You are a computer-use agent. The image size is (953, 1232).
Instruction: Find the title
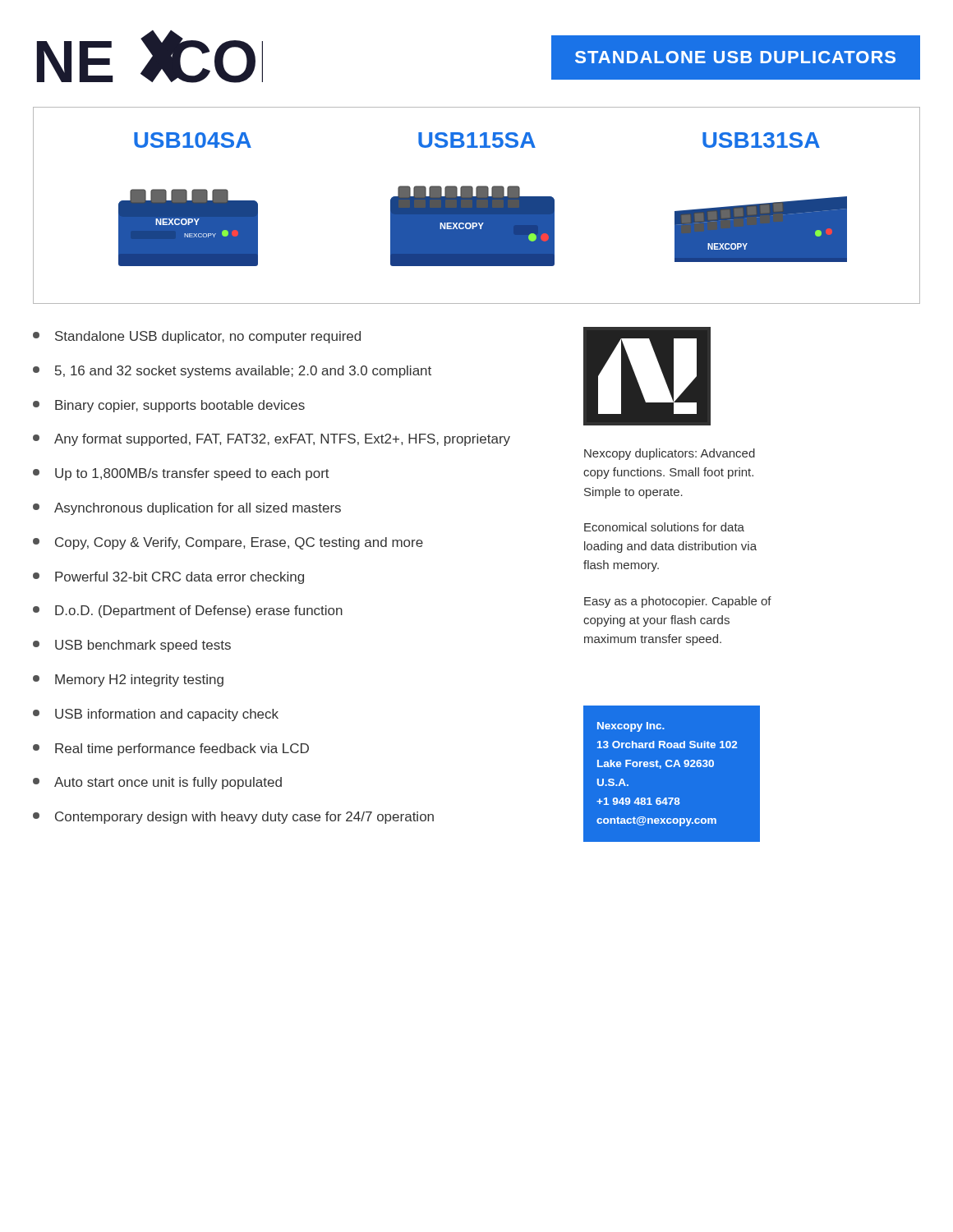(x=736, y=57)
